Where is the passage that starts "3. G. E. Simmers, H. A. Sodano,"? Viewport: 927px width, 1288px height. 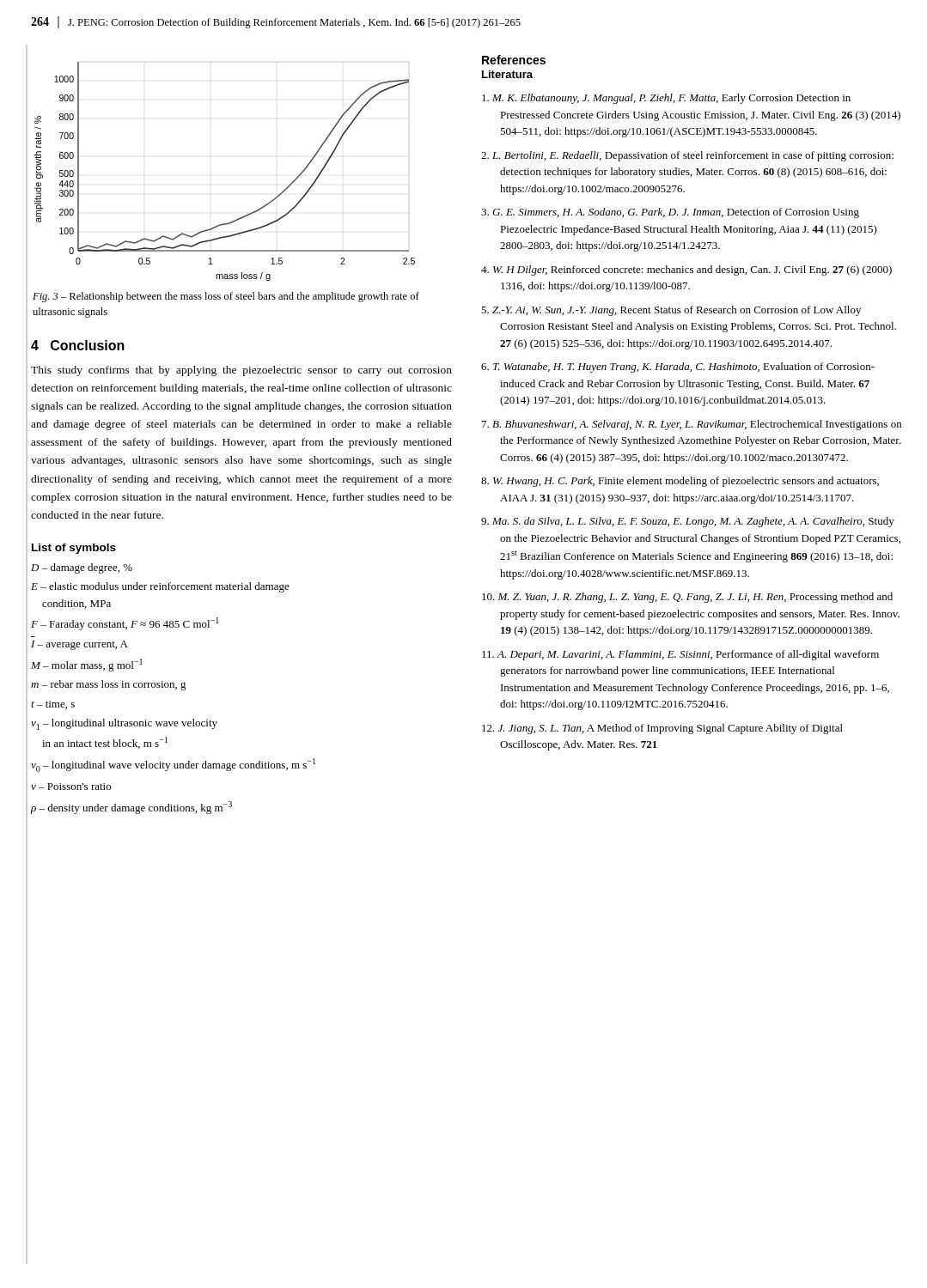click(679, 228)
